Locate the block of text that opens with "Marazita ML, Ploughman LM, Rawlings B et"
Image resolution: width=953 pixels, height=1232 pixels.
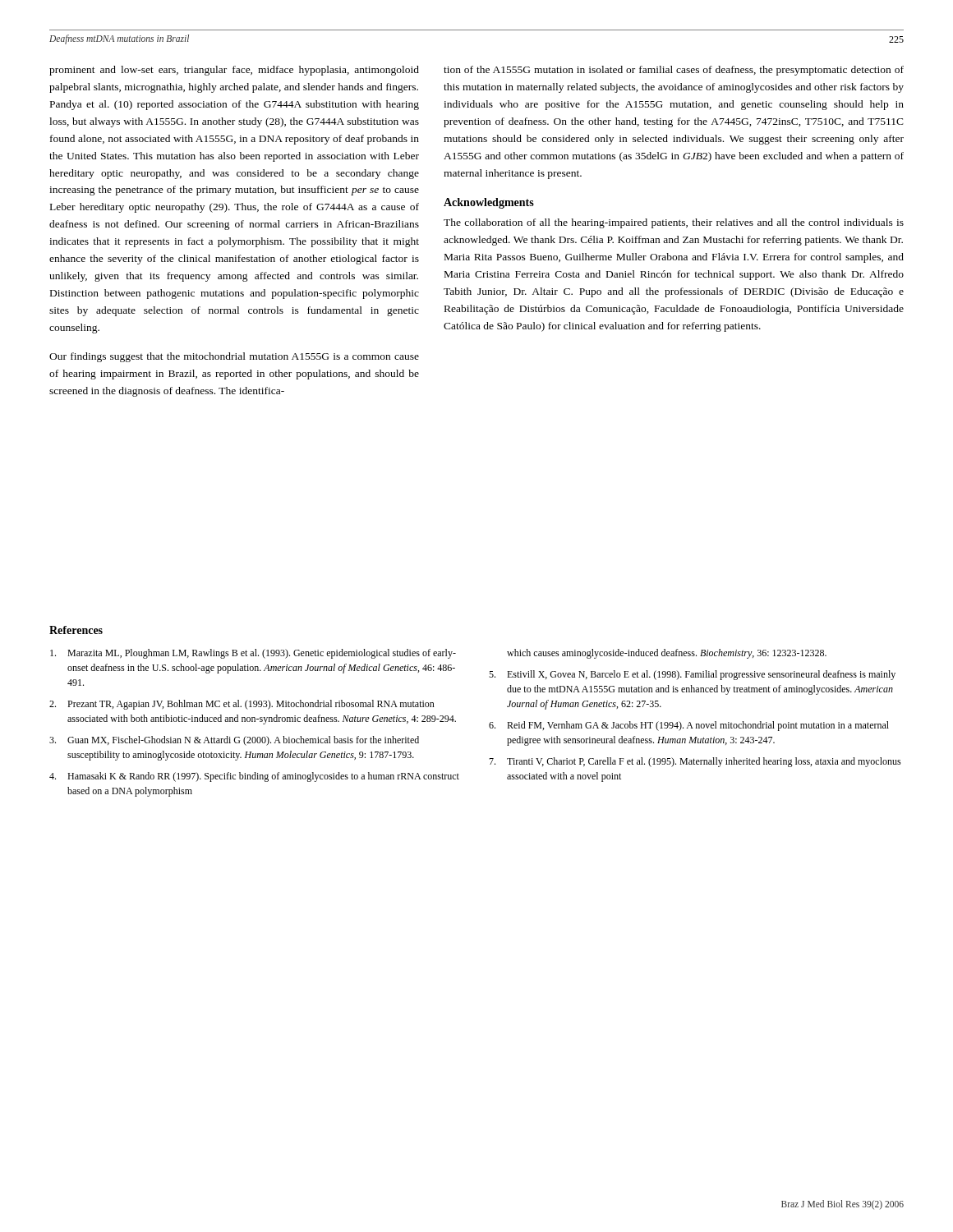point(257,668)
